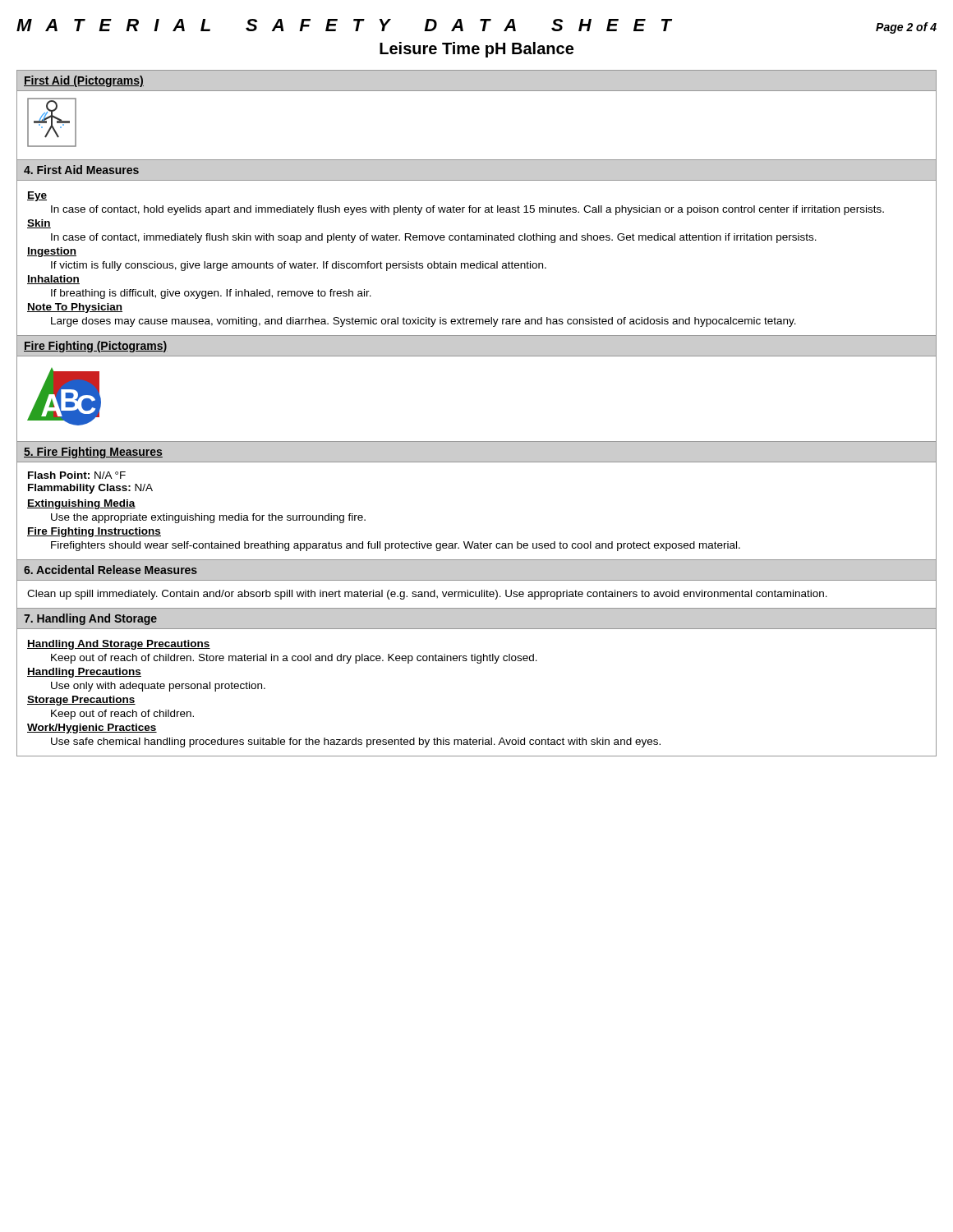953x1232 pixels.
Task: Point to the block beginning "Storage Precautions Keep out of reach of"
Action: [81, 701]
